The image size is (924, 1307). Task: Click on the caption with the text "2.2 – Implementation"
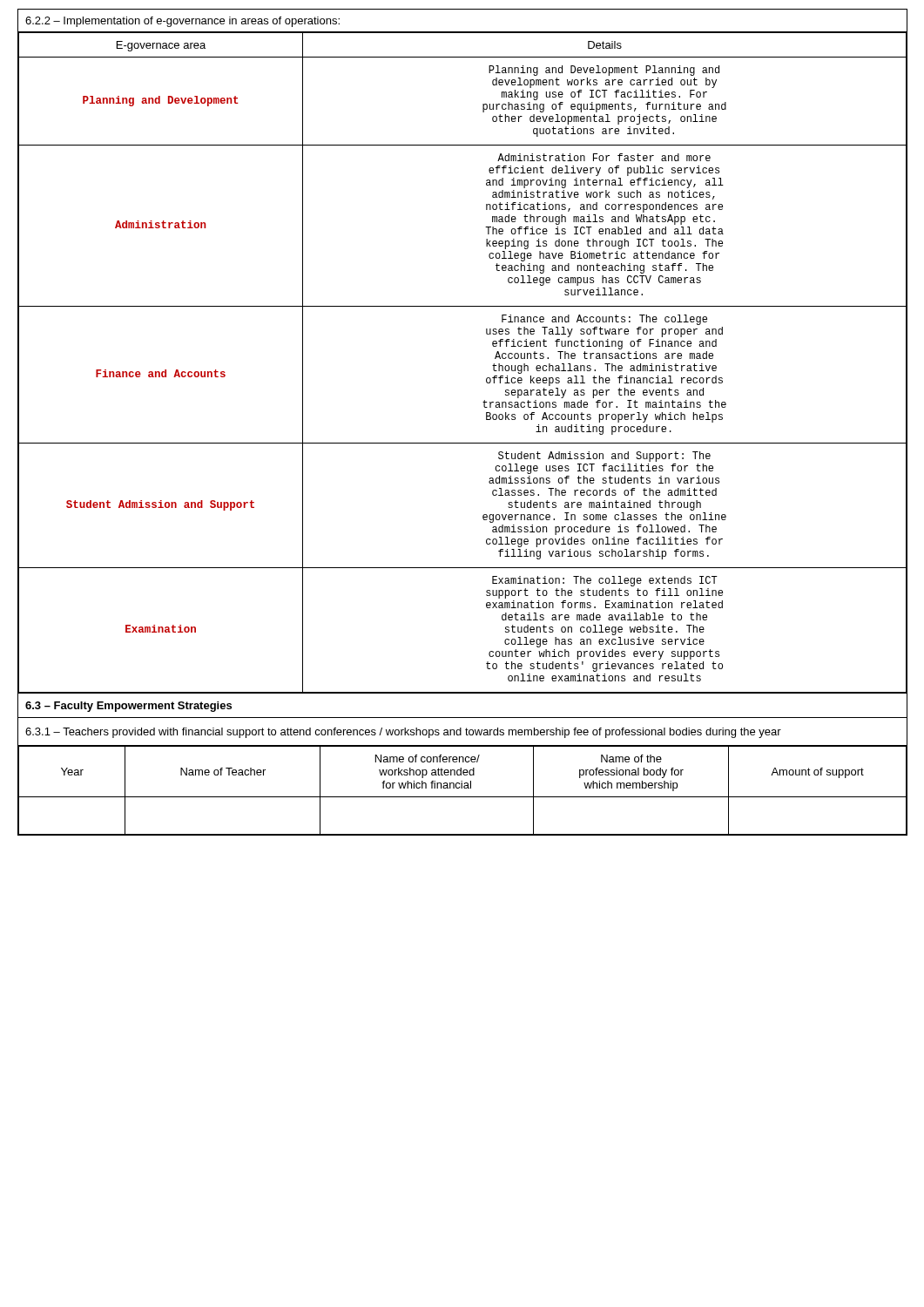pos(183,21)
